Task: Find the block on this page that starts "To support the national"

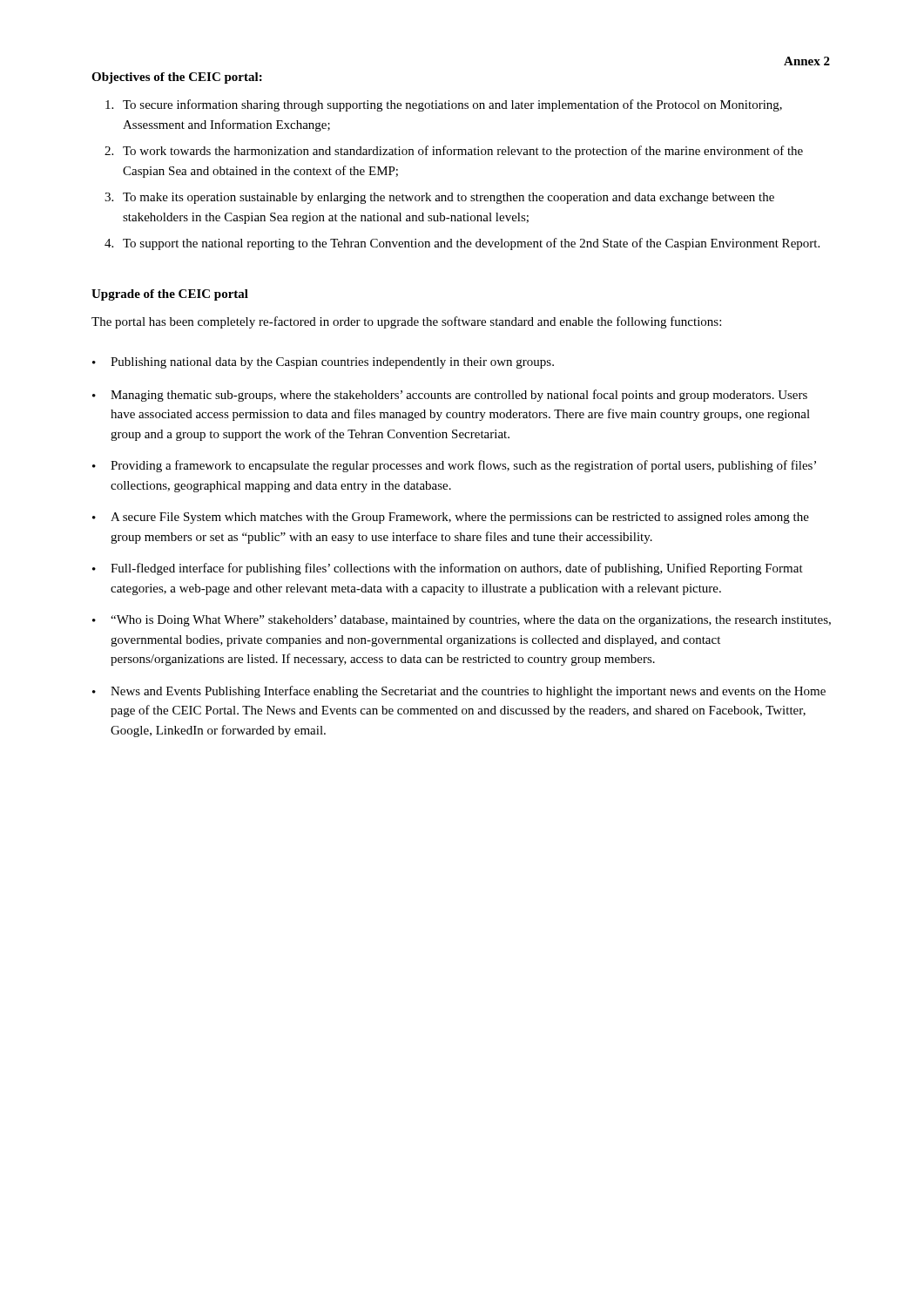Action: tap(472, 243)
